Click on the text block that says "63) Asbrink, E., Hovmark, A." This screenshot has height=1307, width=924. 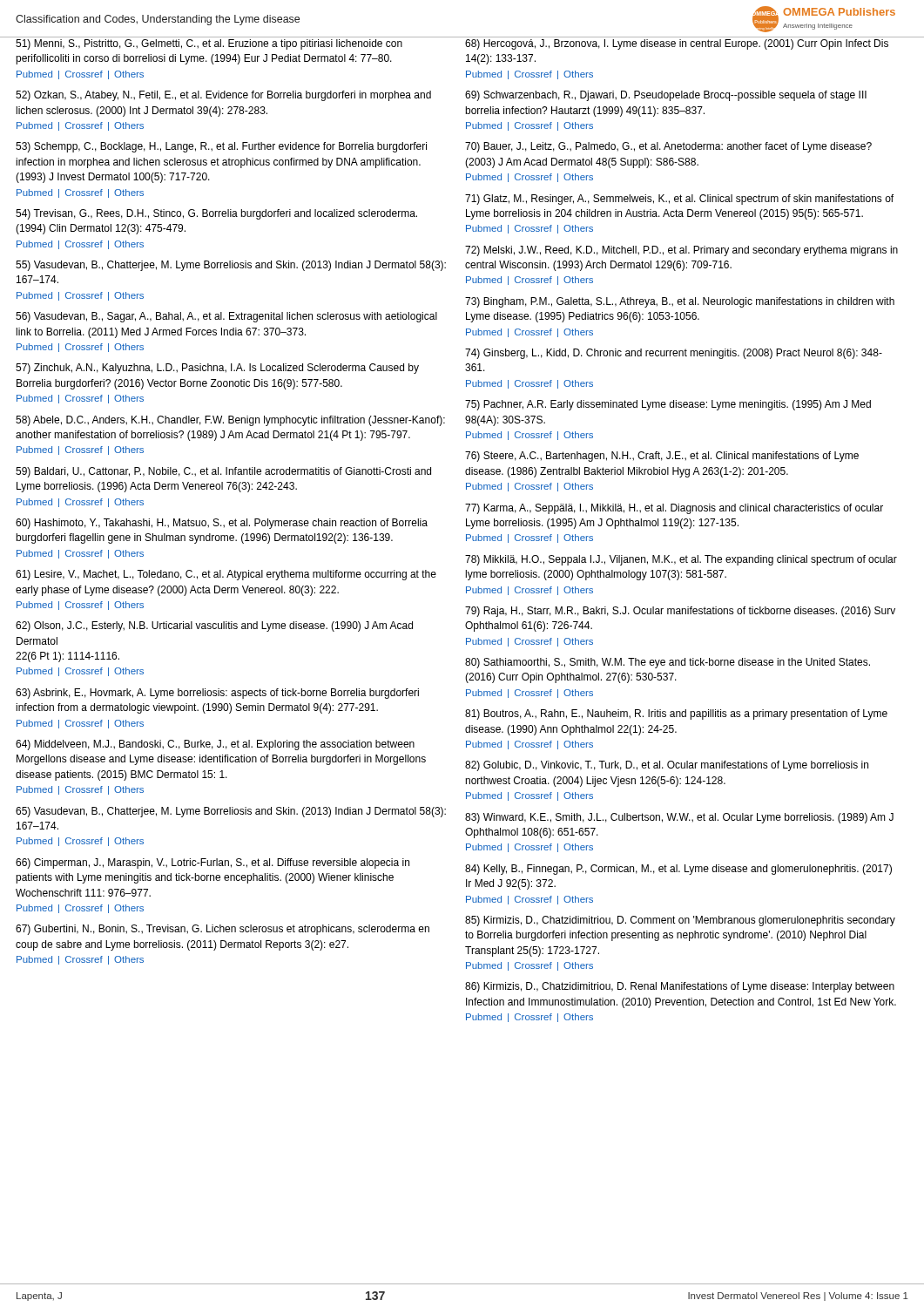pyautogui.click(x=218, y=707)
